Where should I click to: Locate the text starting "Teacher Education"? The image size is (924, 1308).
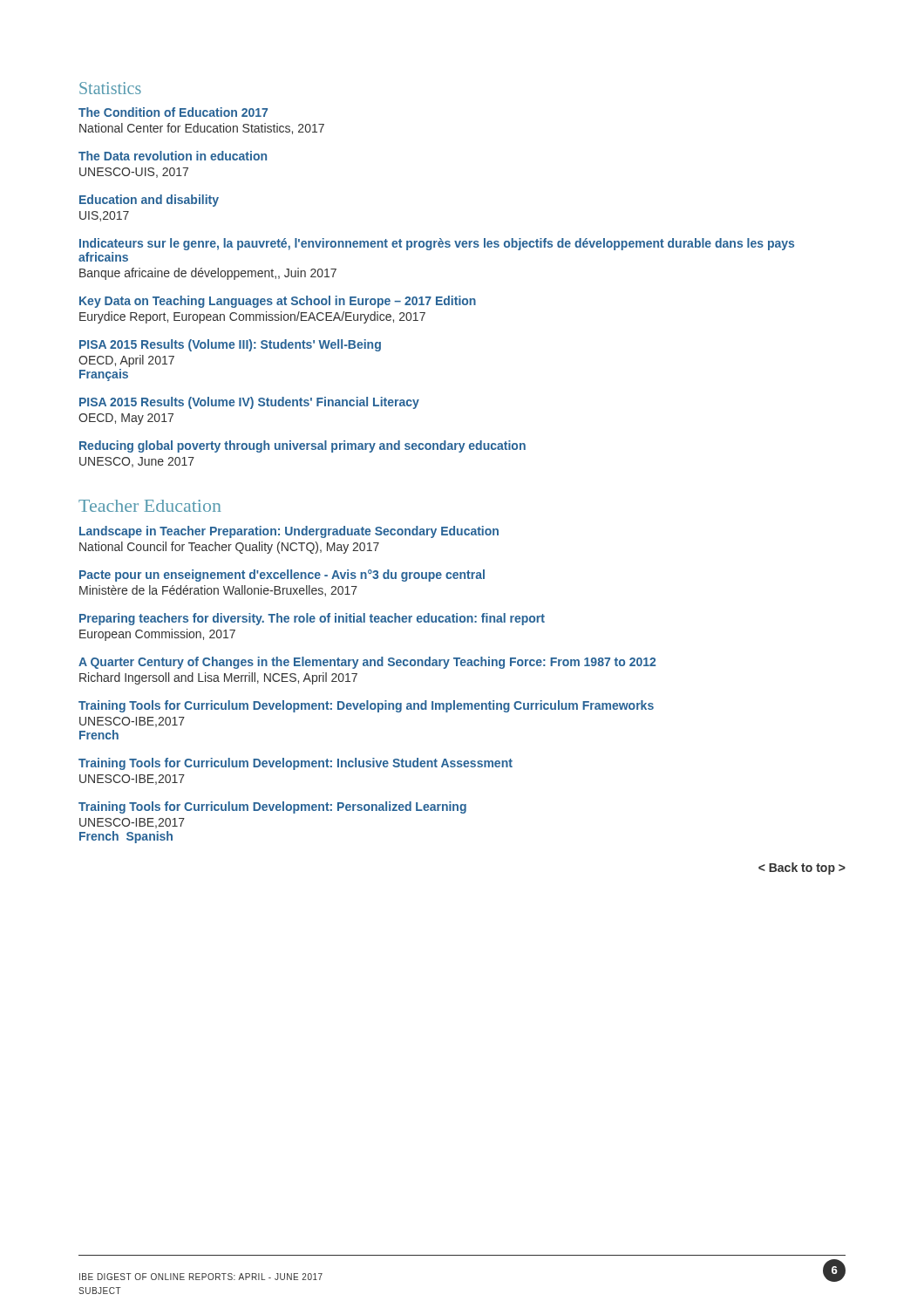click(x=150, y=505)
